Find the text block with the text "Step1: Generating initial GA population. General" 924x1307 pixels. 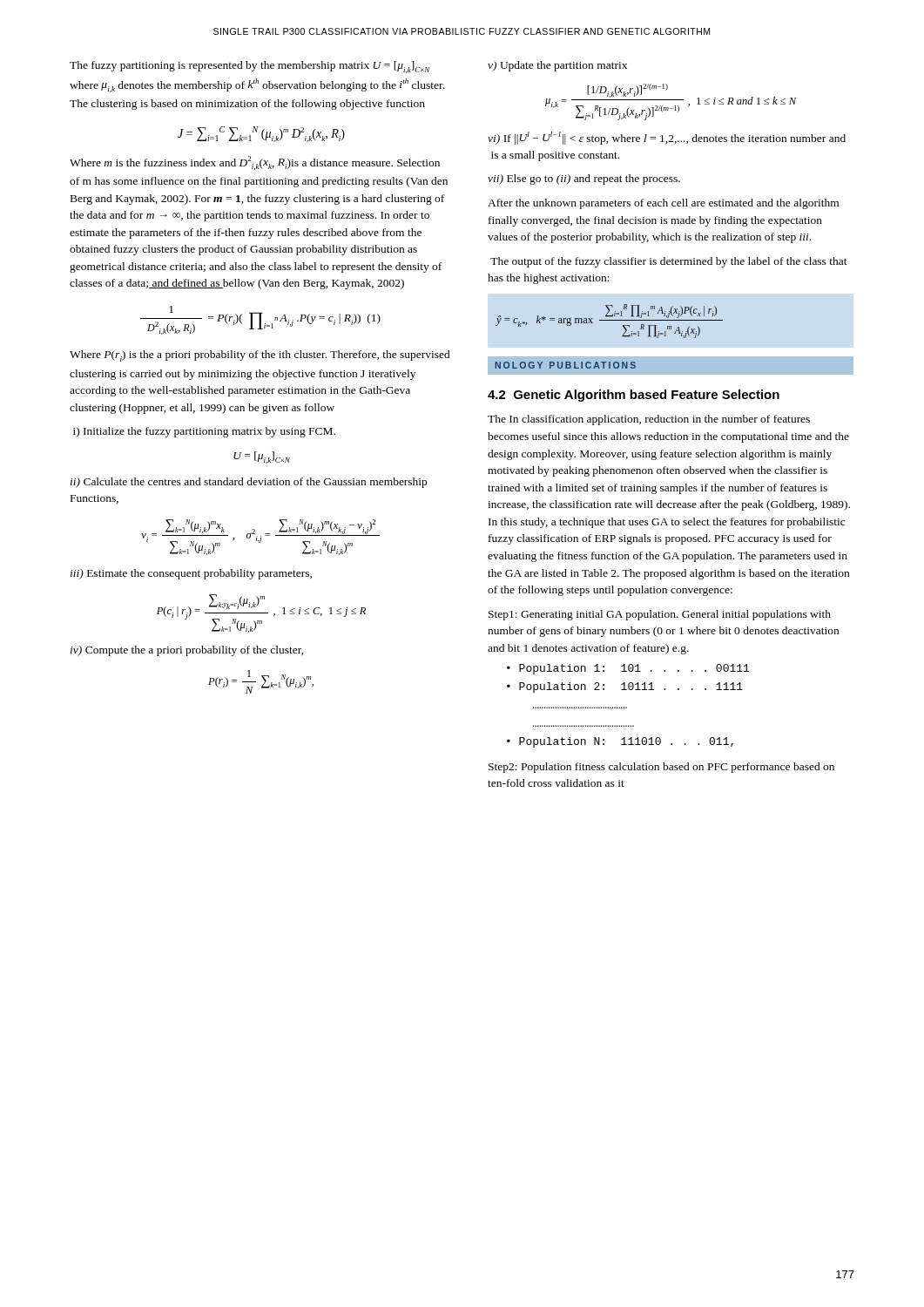(x=664, y=631)
